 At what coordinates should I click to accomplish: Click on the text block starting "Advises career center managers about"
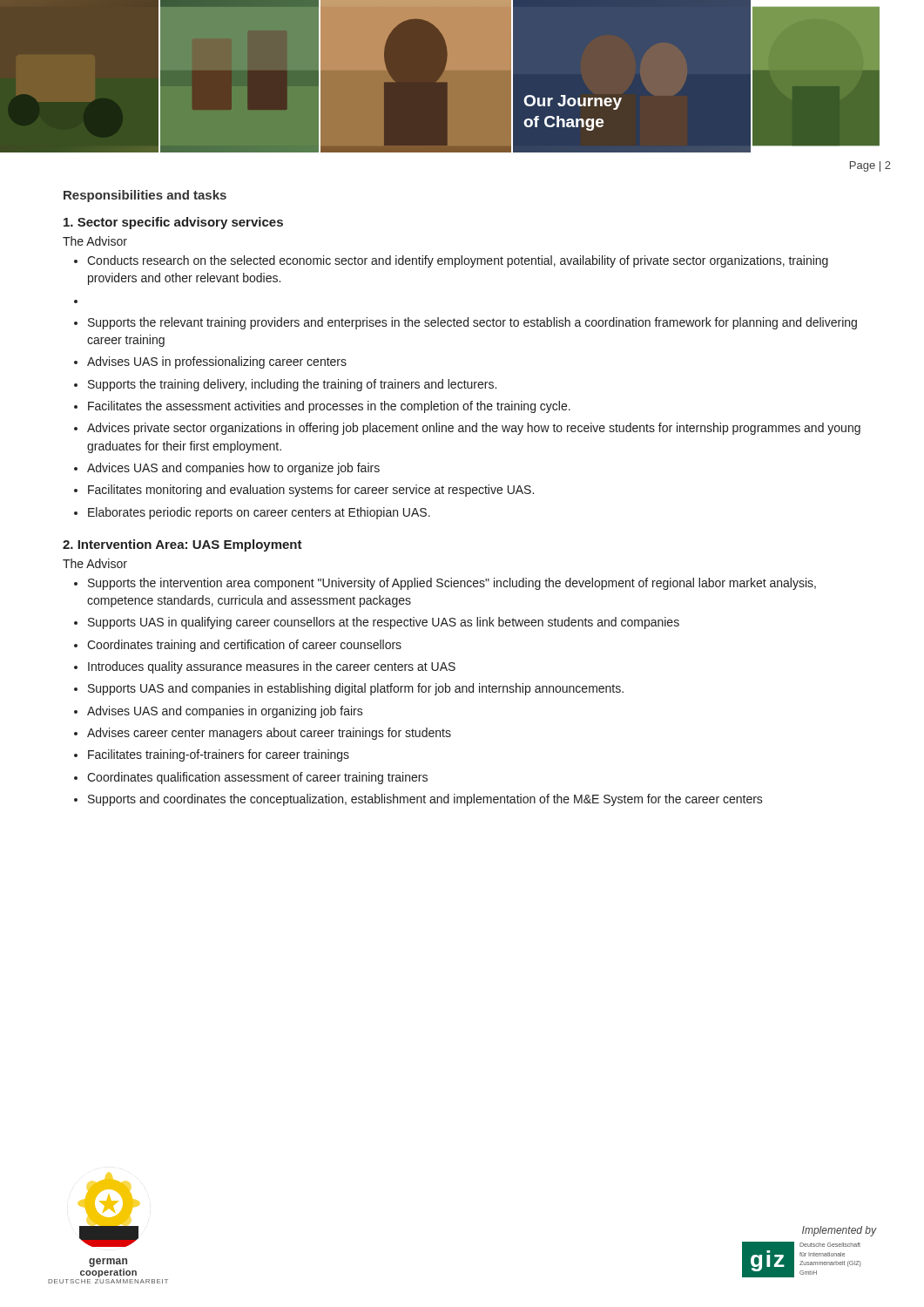(269, 733)
